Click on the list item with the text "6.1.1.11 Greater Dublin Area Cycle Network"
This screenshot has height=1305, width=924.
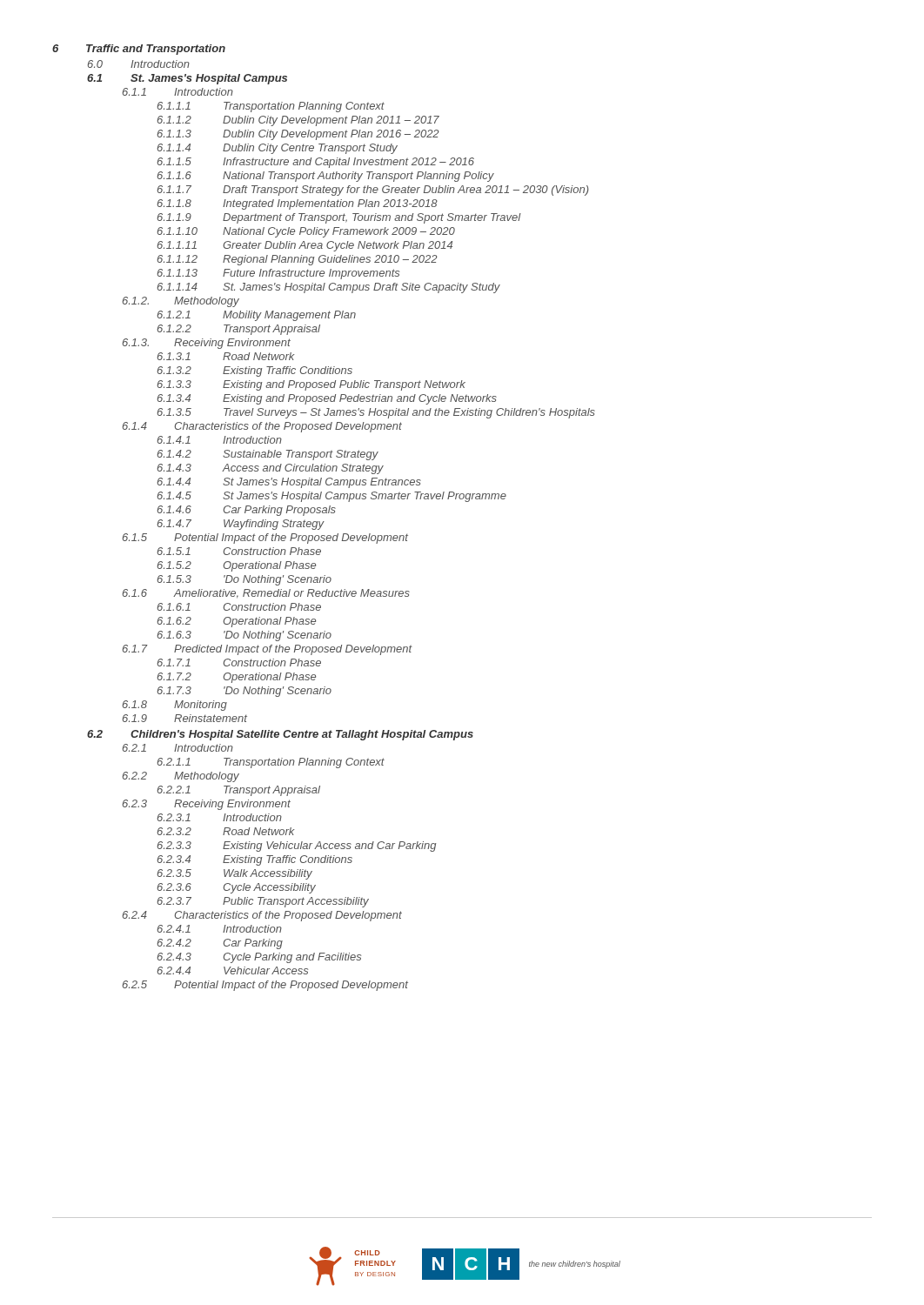point(305,245)
